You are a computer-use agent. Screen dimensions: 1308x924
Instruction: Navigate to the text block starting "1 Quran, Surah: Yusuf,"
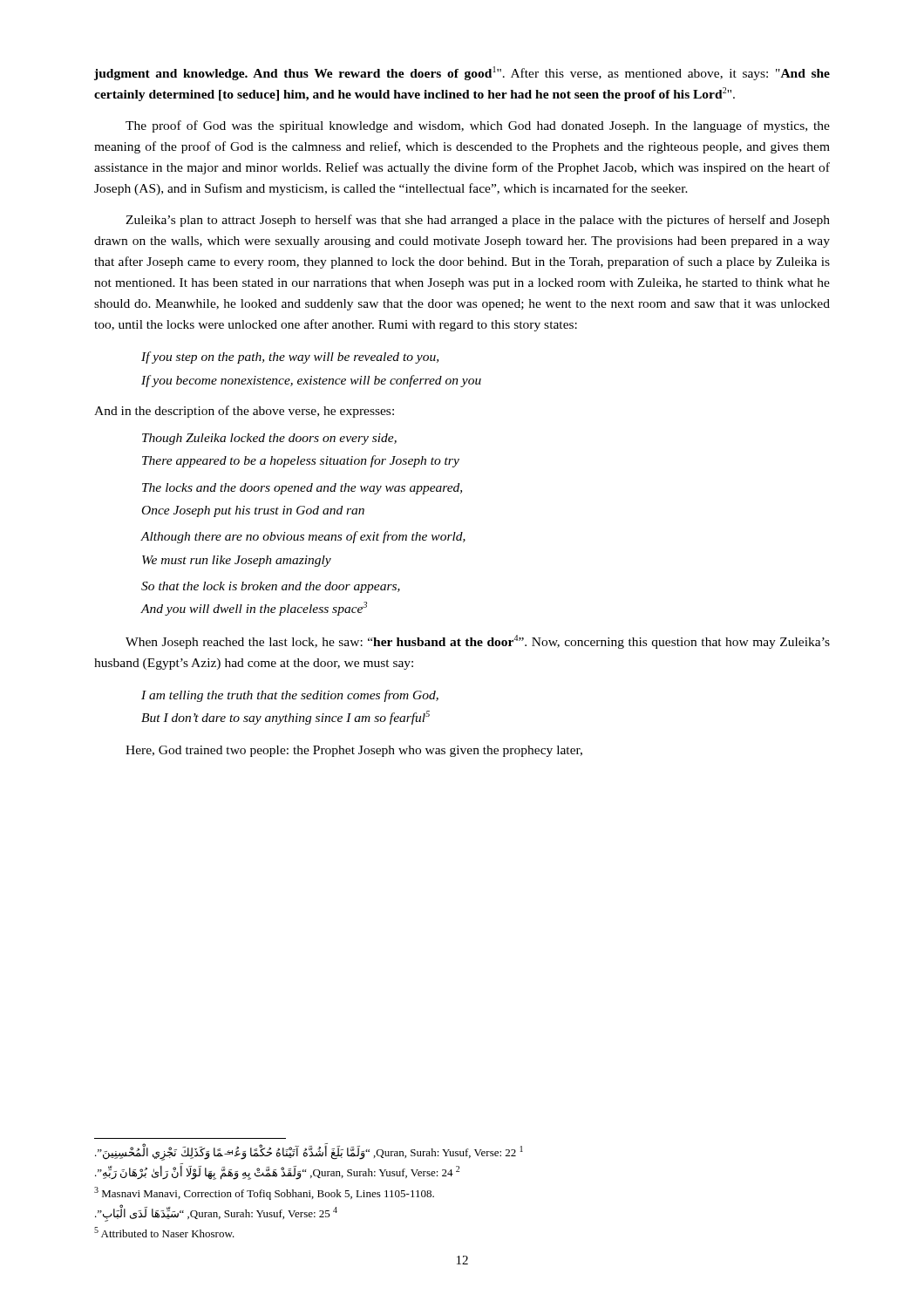pyautogui.click(x=309, y=1152)
